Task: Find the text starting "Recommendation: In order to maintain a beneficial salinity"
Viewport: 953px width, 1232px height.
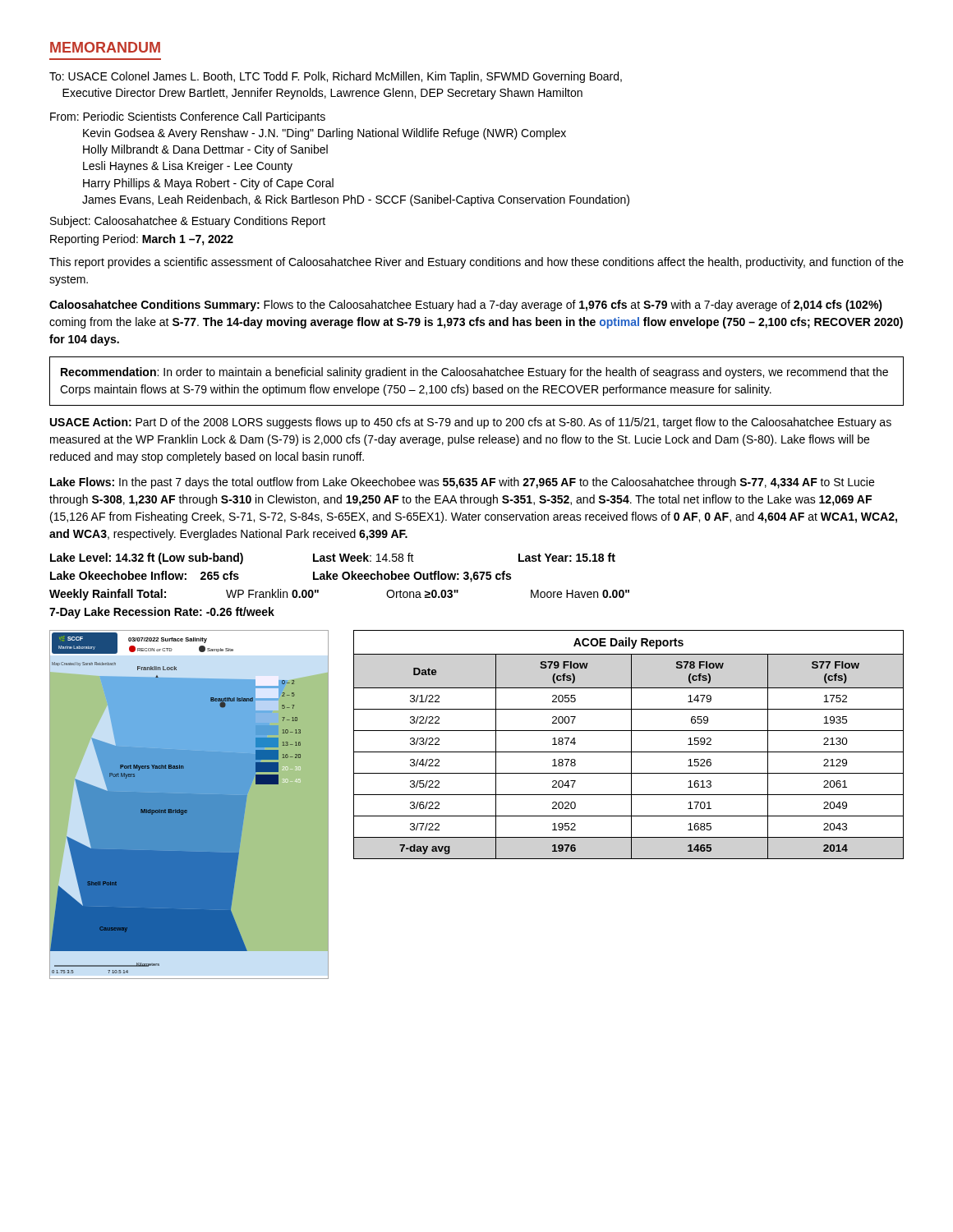Action: (474, 381)
